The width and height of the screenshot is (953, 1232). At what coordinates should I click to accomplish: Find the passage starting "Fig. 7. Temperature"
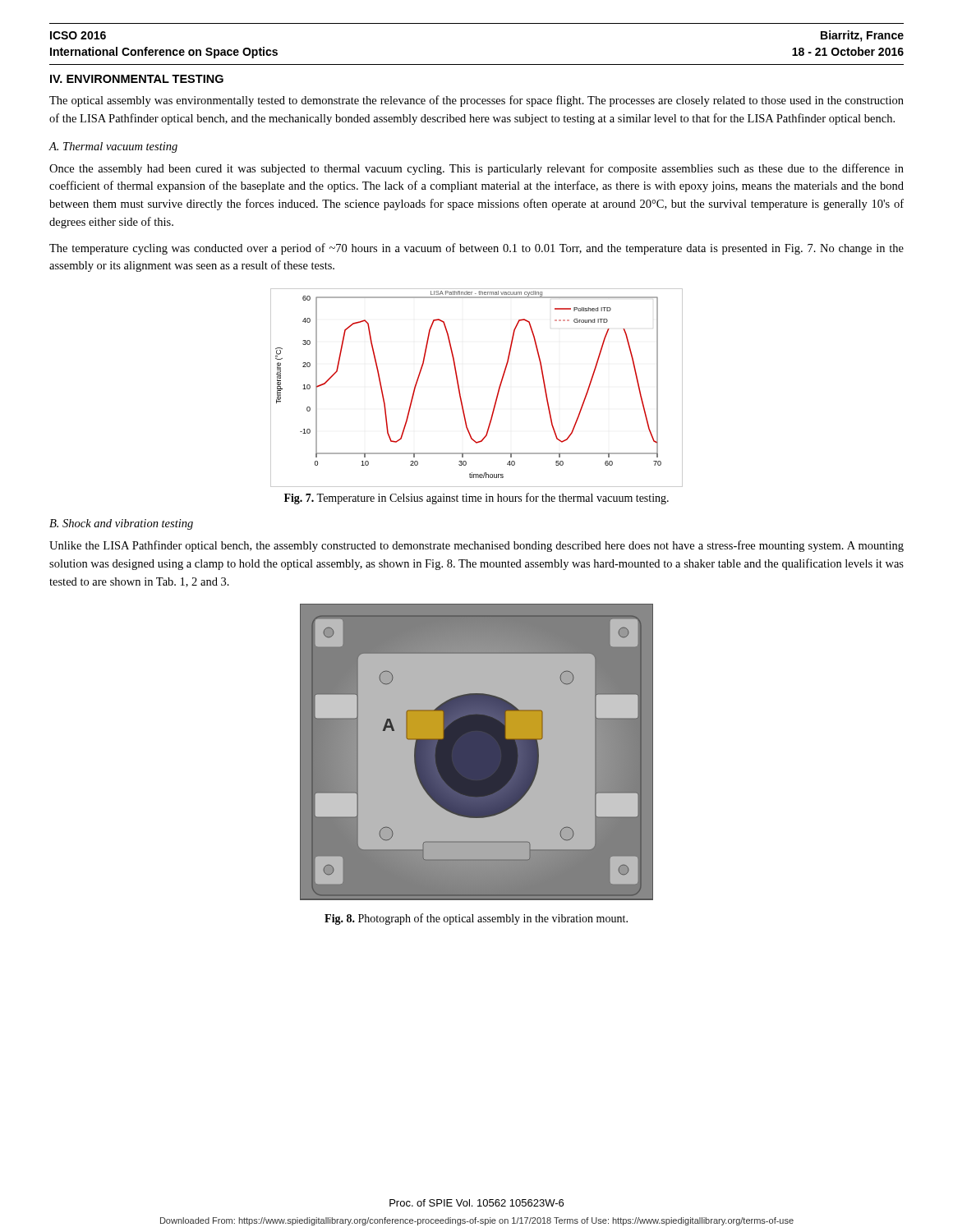point(476,498)
